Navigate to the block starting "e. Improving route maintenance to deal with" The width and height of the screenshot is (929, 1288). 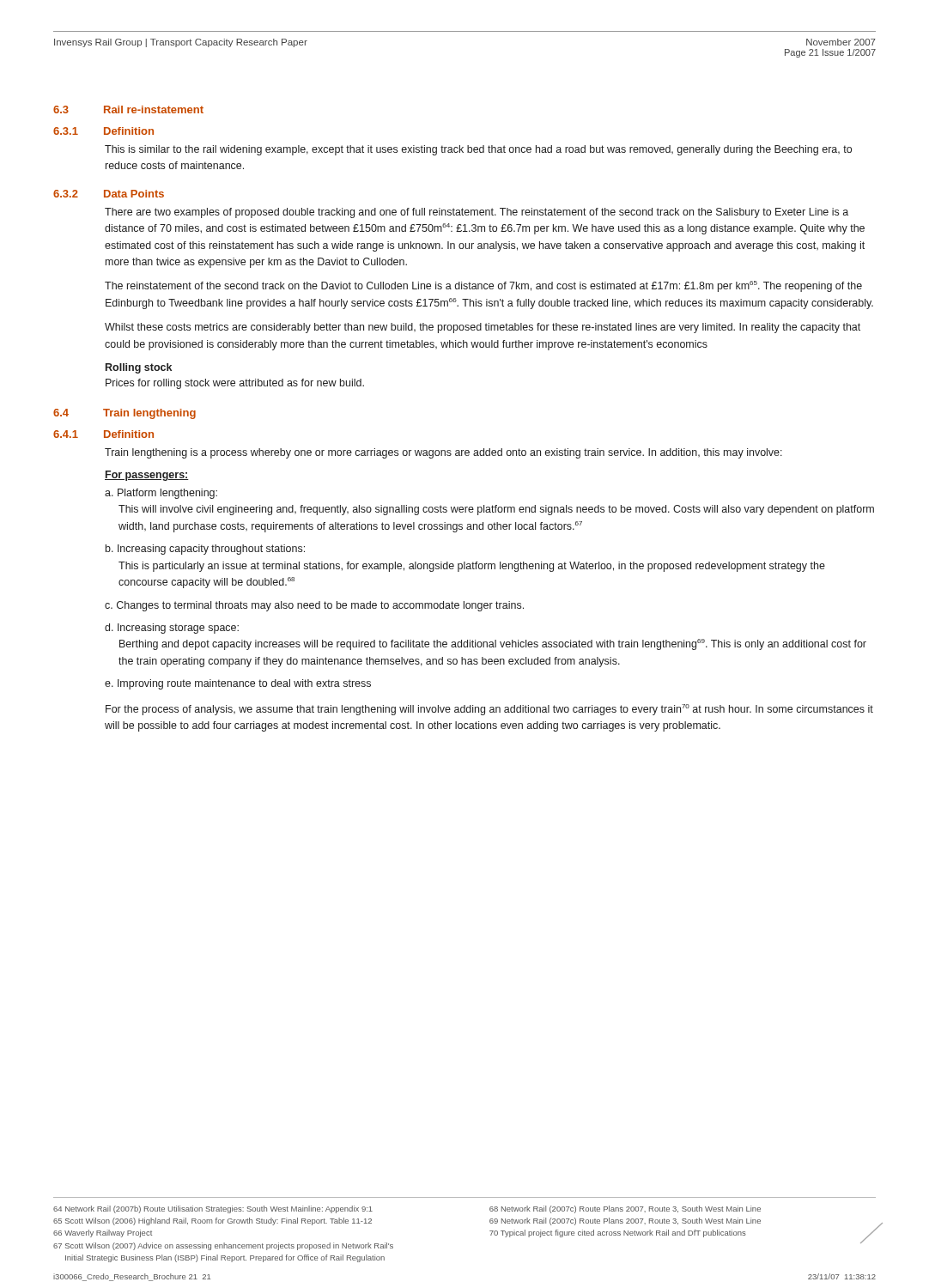(x=238, y=684)
